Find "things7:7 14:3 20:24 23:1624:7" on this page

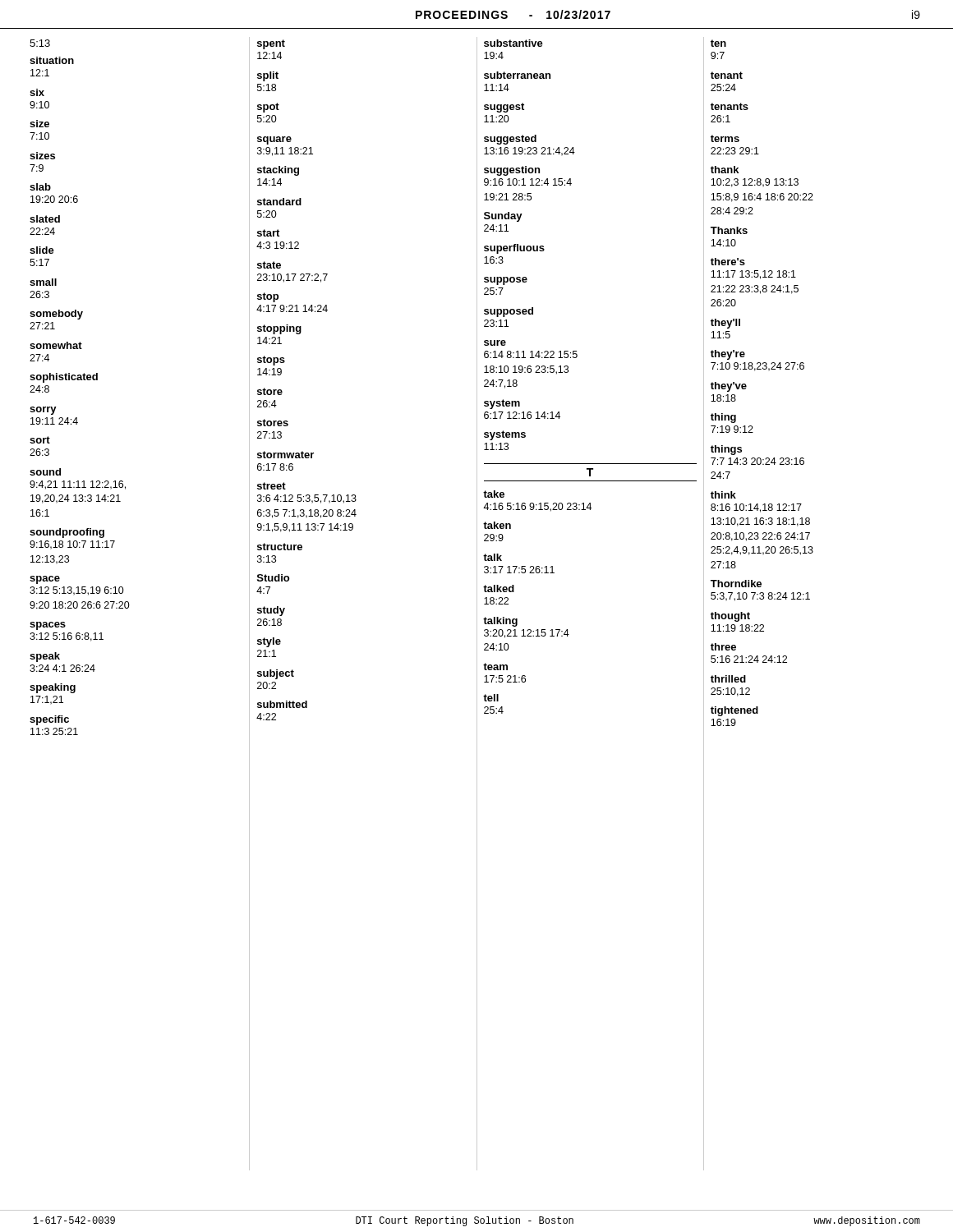click(x=726, y=450)
